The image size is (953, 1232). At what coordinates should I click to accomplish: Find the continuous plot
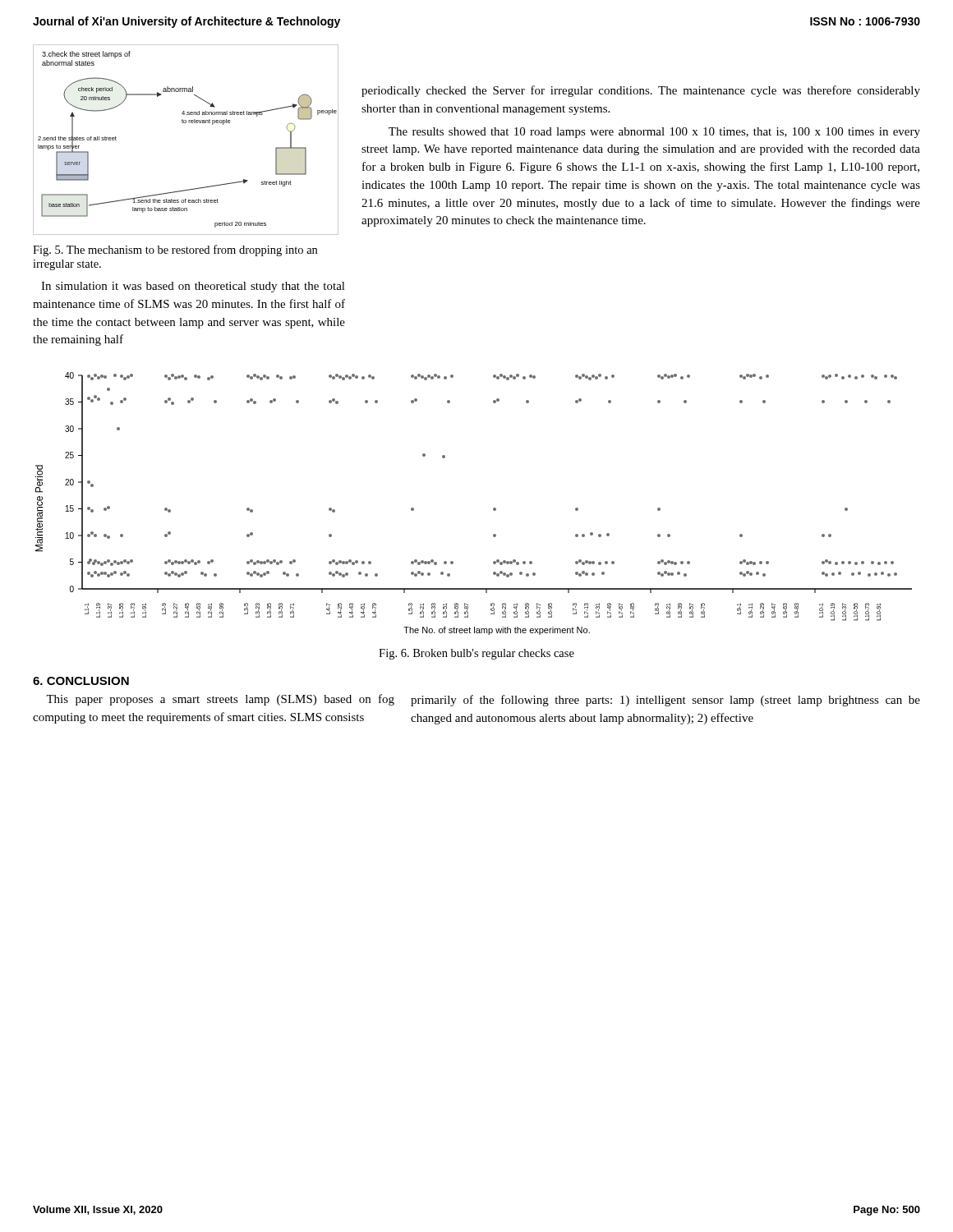[x=476, y=502]
